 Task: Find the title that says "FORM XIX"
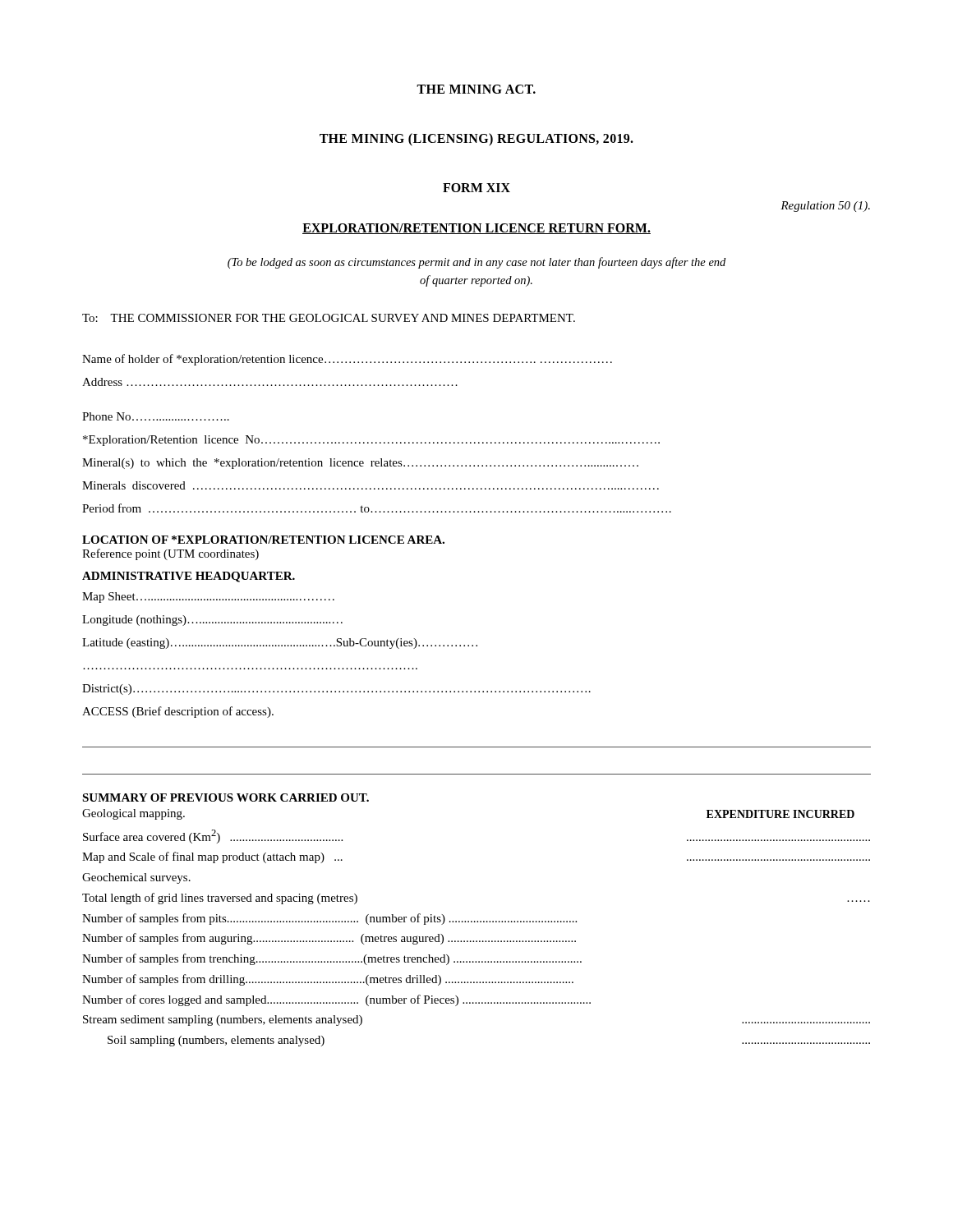476,188
